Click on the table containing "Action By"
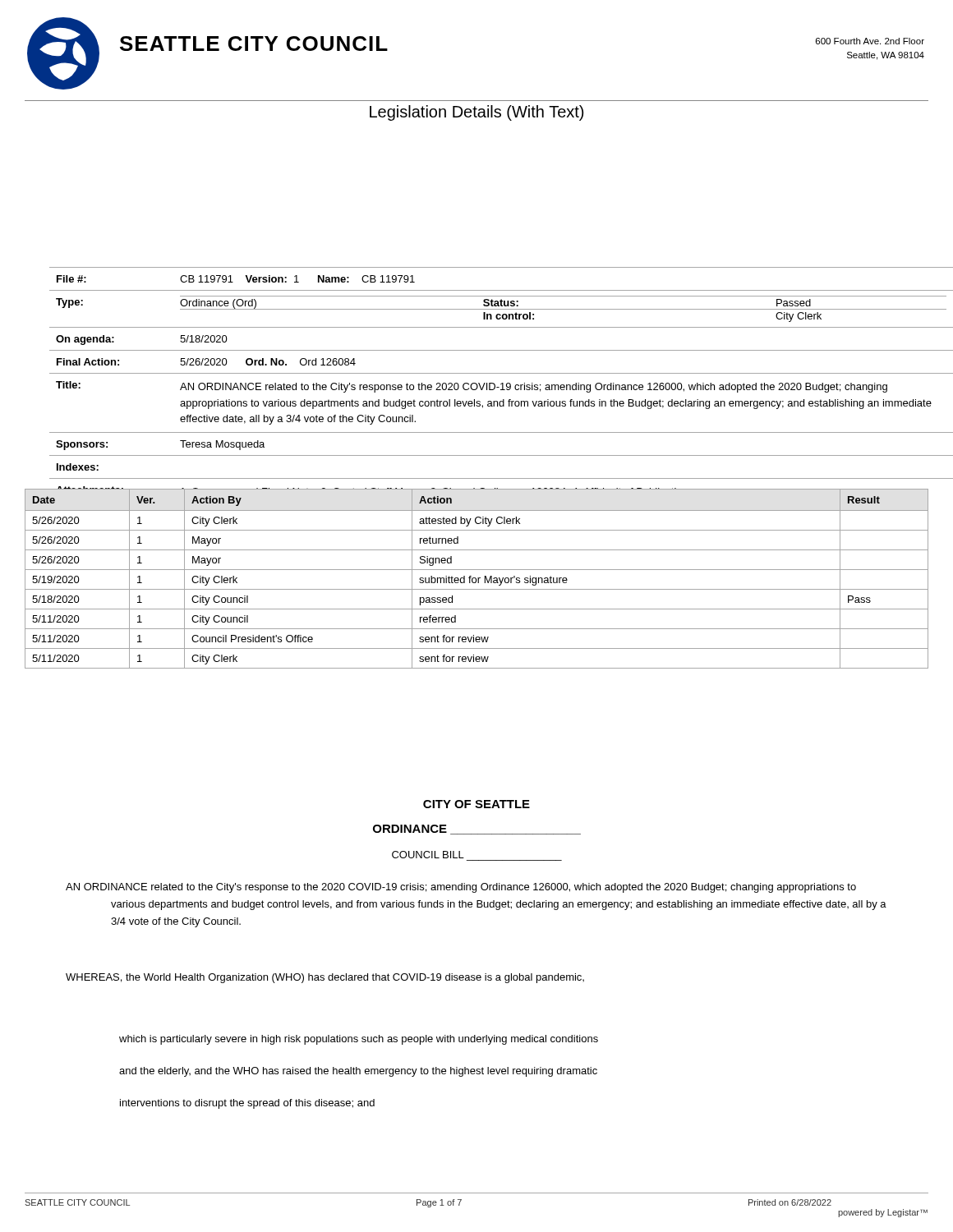This screenshot has width=953, height=1232. (x=476, y=579)
